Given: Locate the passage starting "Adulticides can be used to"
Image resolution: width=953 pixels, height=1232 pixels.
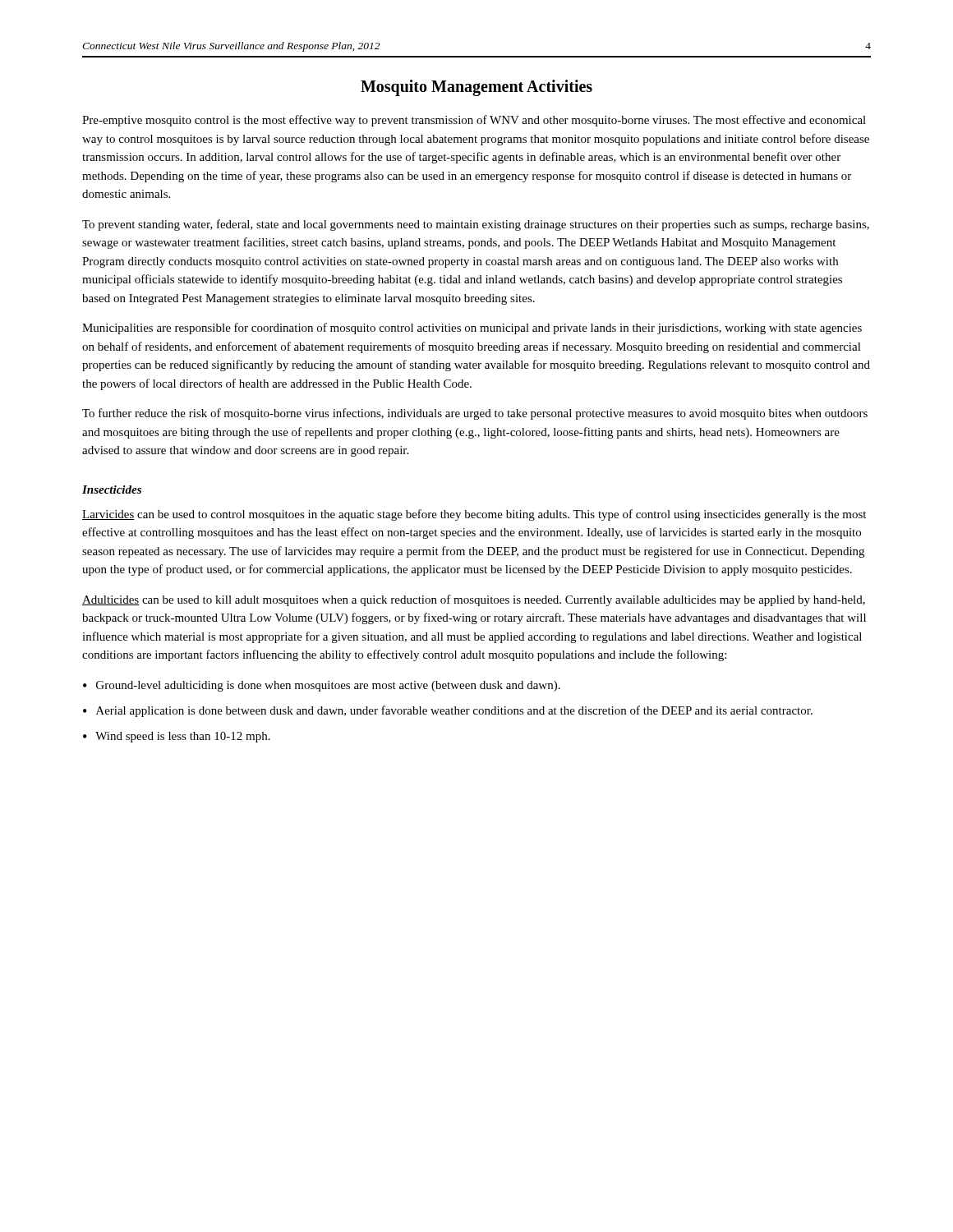Looking at the screenshot, I should tap(474, 627).
